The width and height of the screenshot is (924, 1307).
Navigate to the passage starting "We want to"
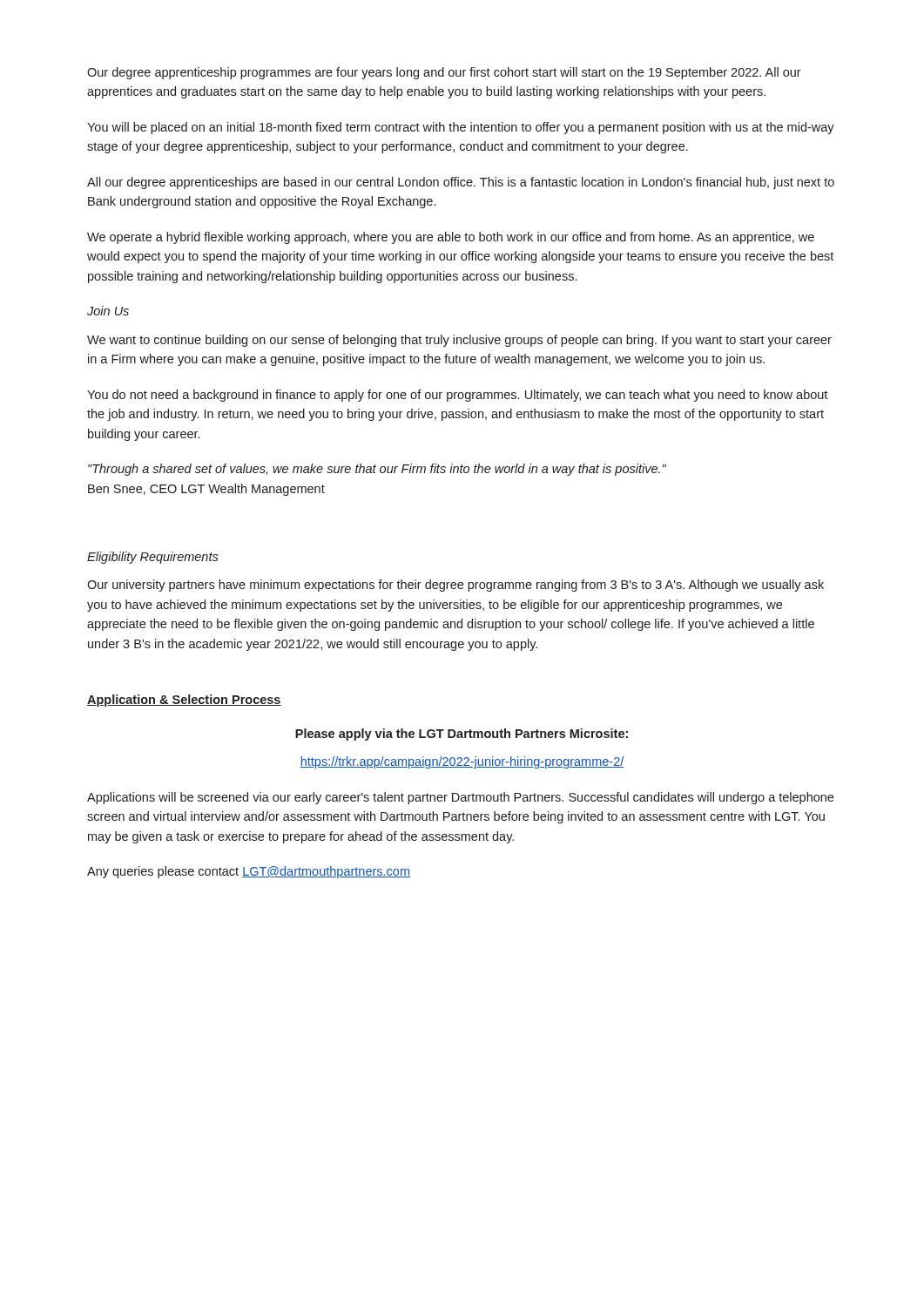click(x=459, y=349)
